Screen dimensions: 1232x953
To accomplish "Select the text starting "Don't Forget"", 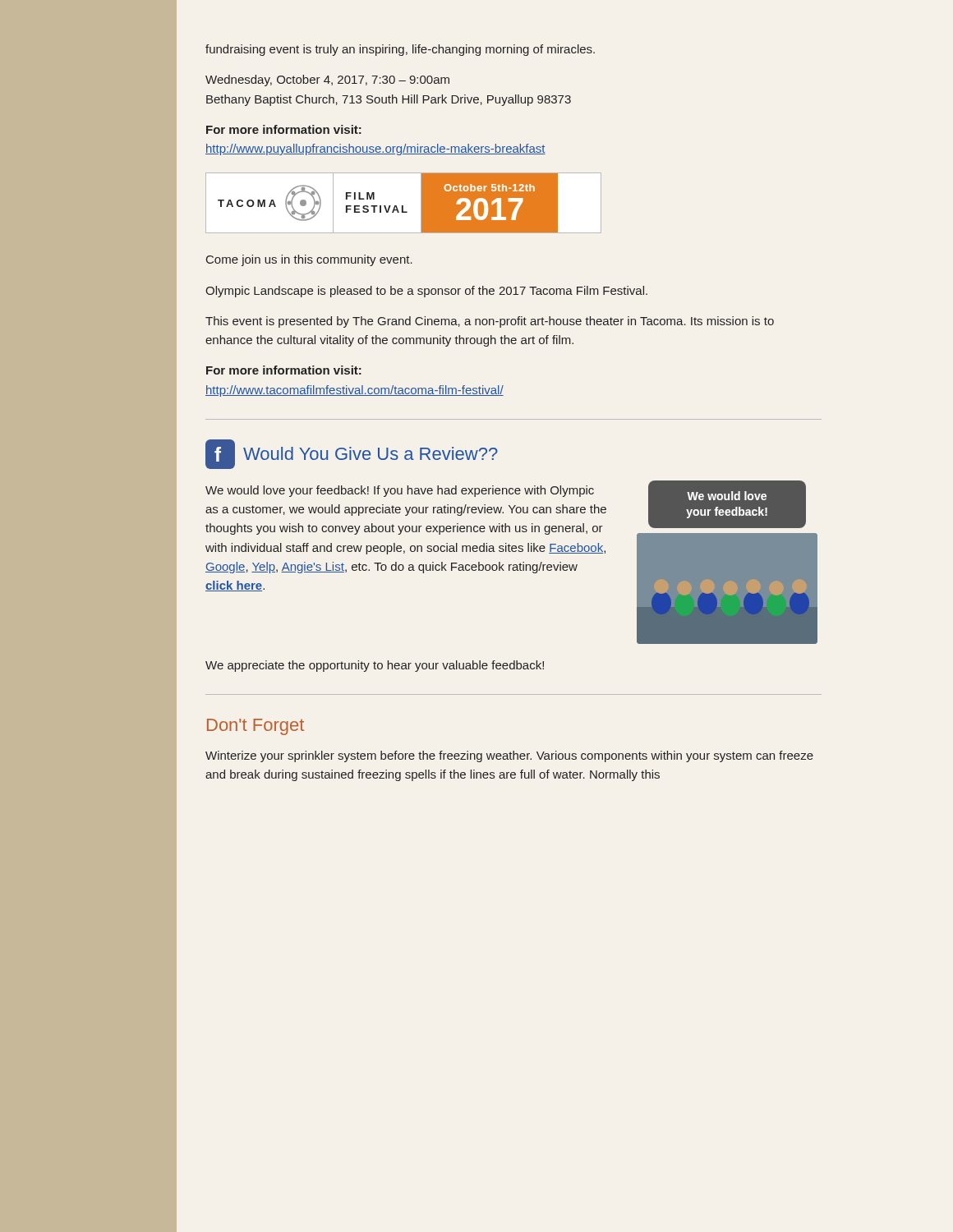I will coord(255,725).
